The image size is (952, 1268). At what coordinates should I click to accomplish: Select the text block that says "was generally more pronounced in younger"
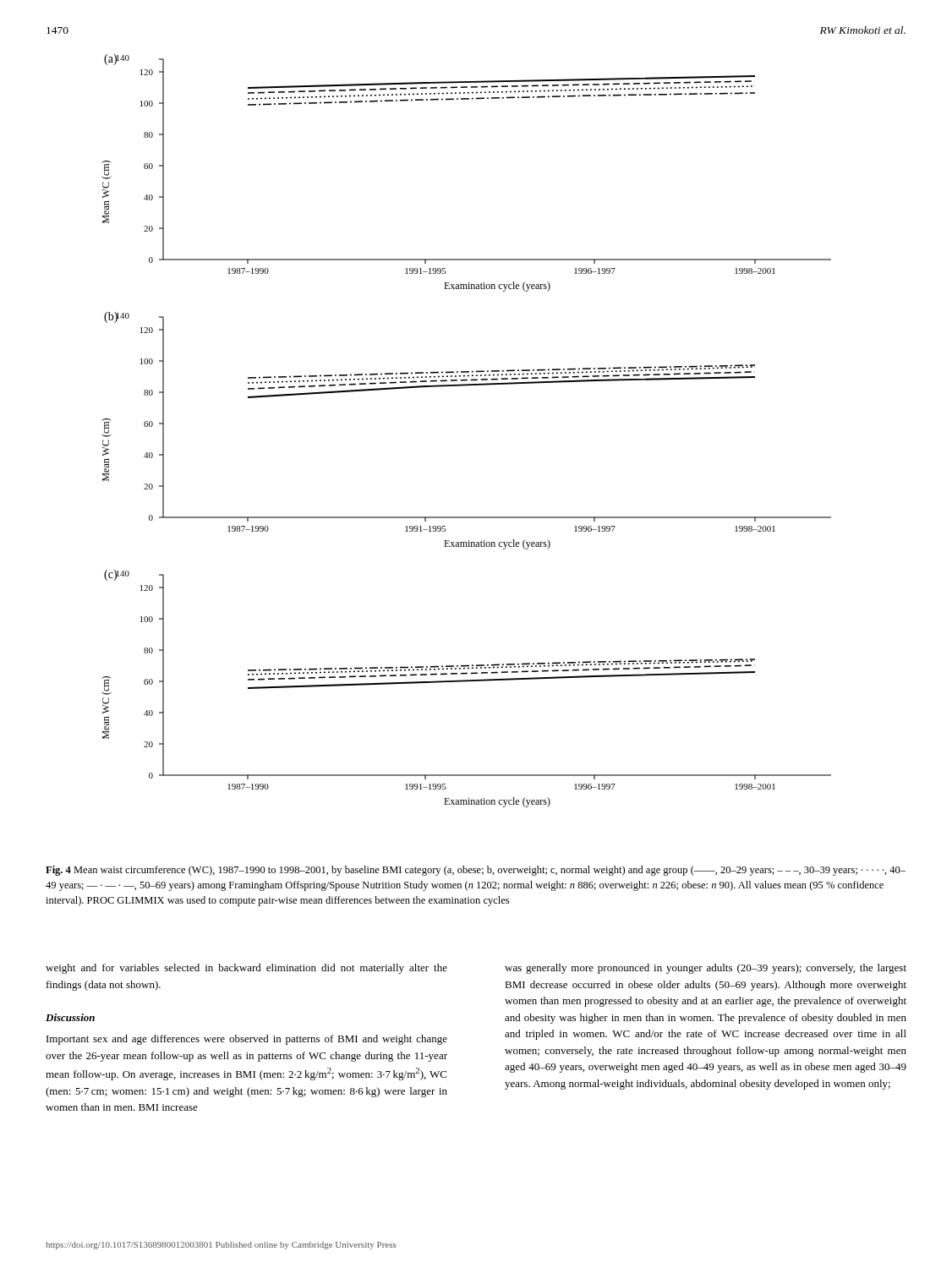pyautogui.click(x=706, y=1025)
